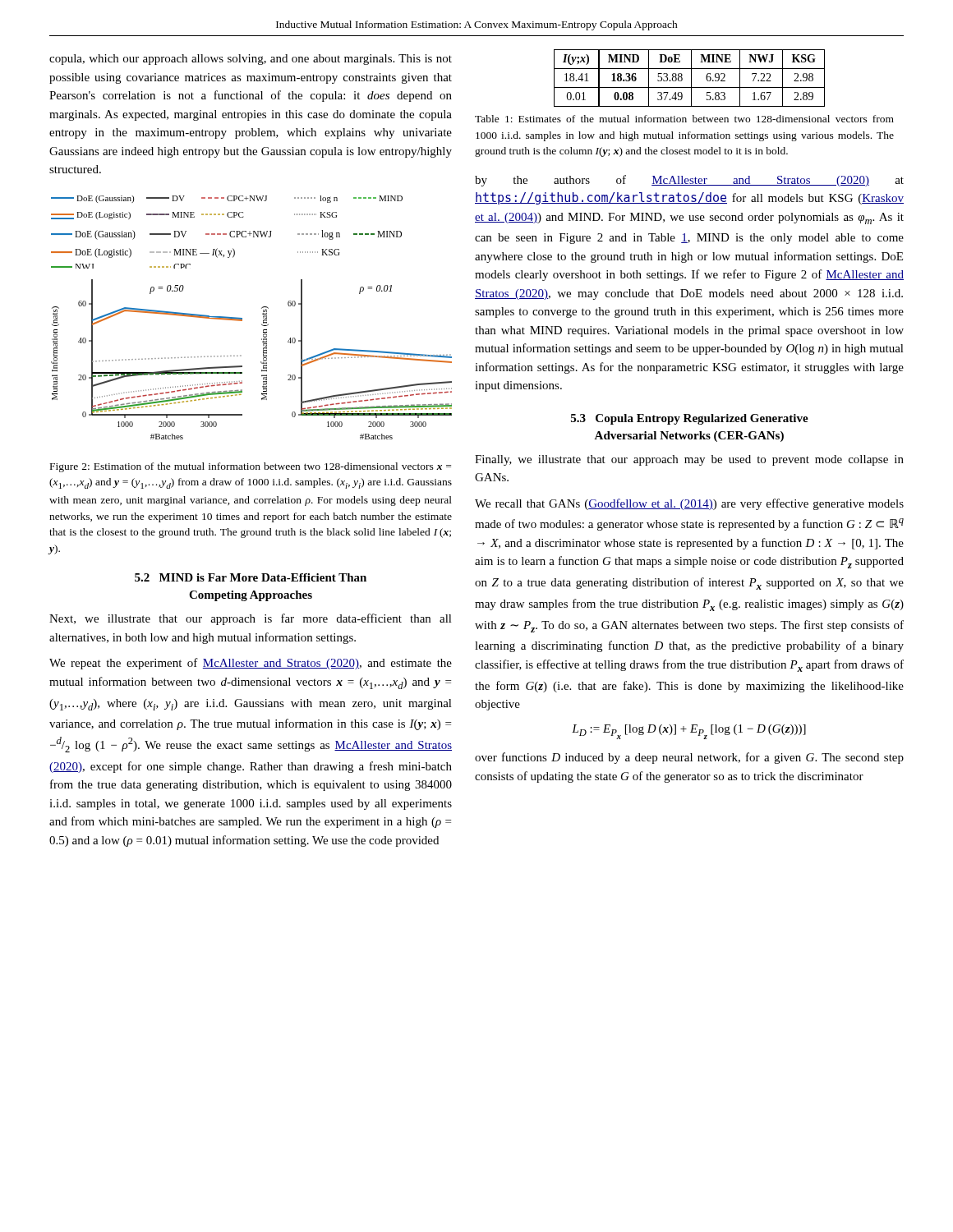Find the text block that says "by the authors of McAllester and Stratos"
This screenshot has width=953, height=1232.
tap(689, 283)
